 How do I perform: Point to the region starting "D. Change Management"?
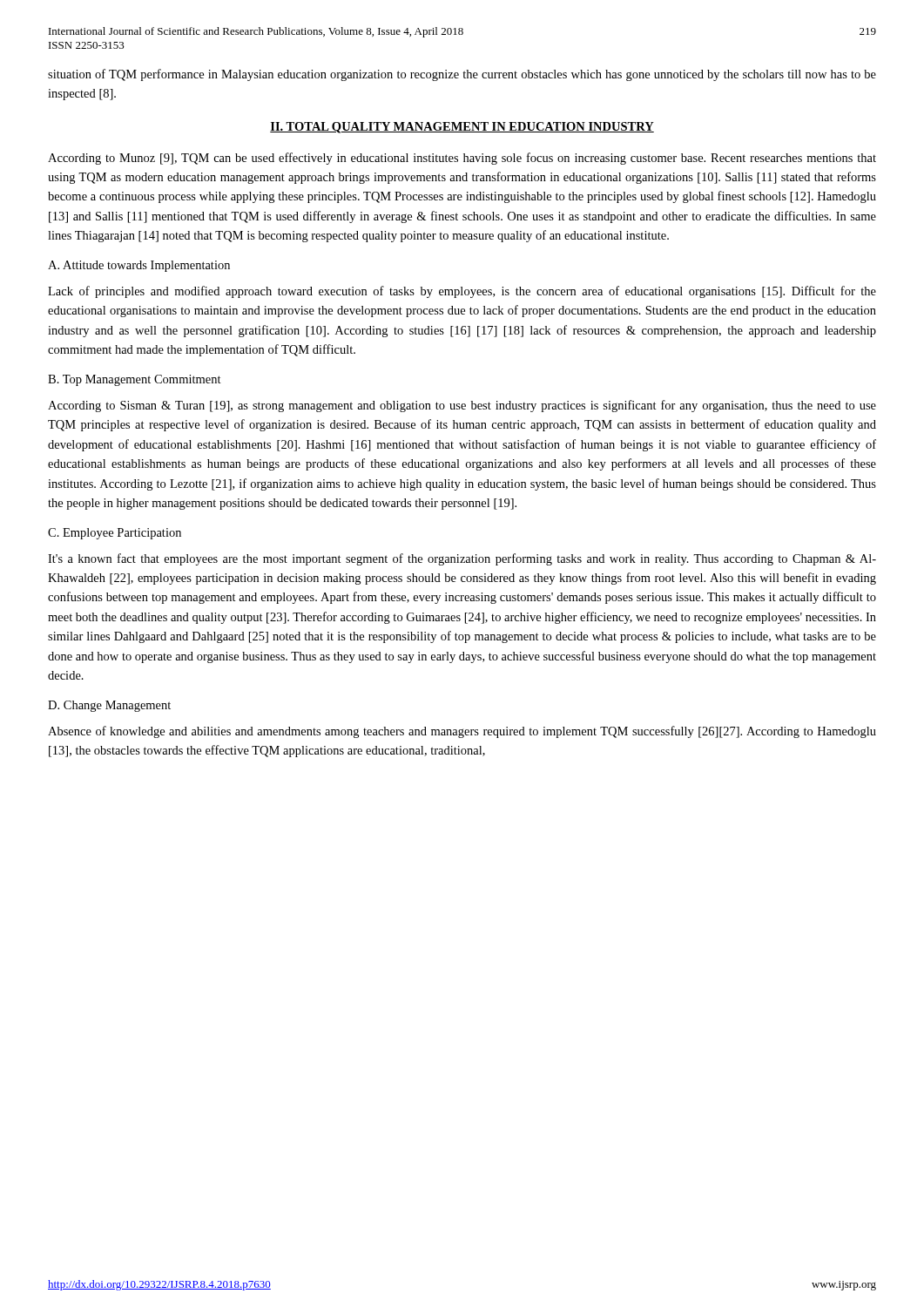click(x=109, y=705)
